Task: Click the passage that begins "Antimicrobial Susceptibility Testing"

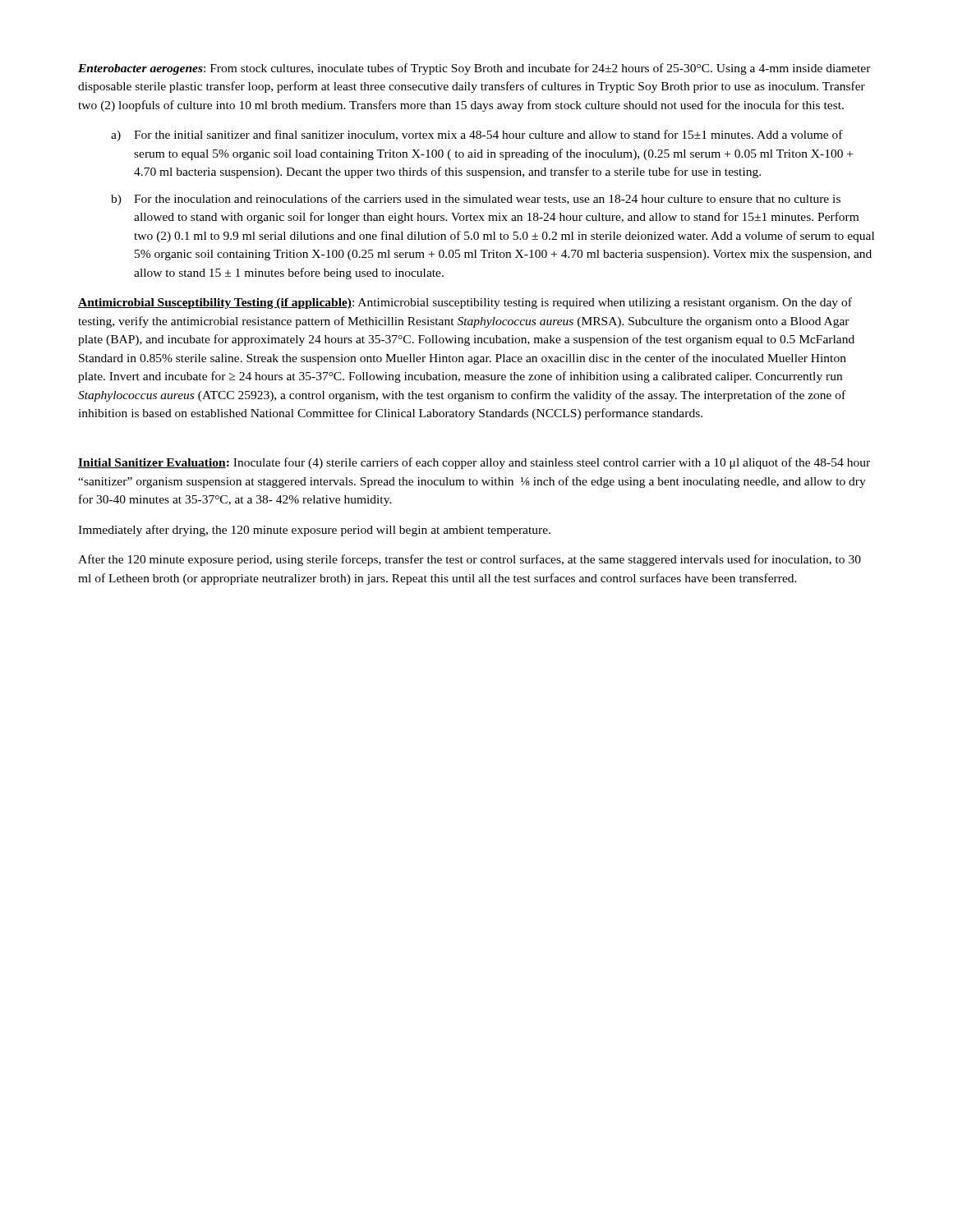Action: coord(466,357)
